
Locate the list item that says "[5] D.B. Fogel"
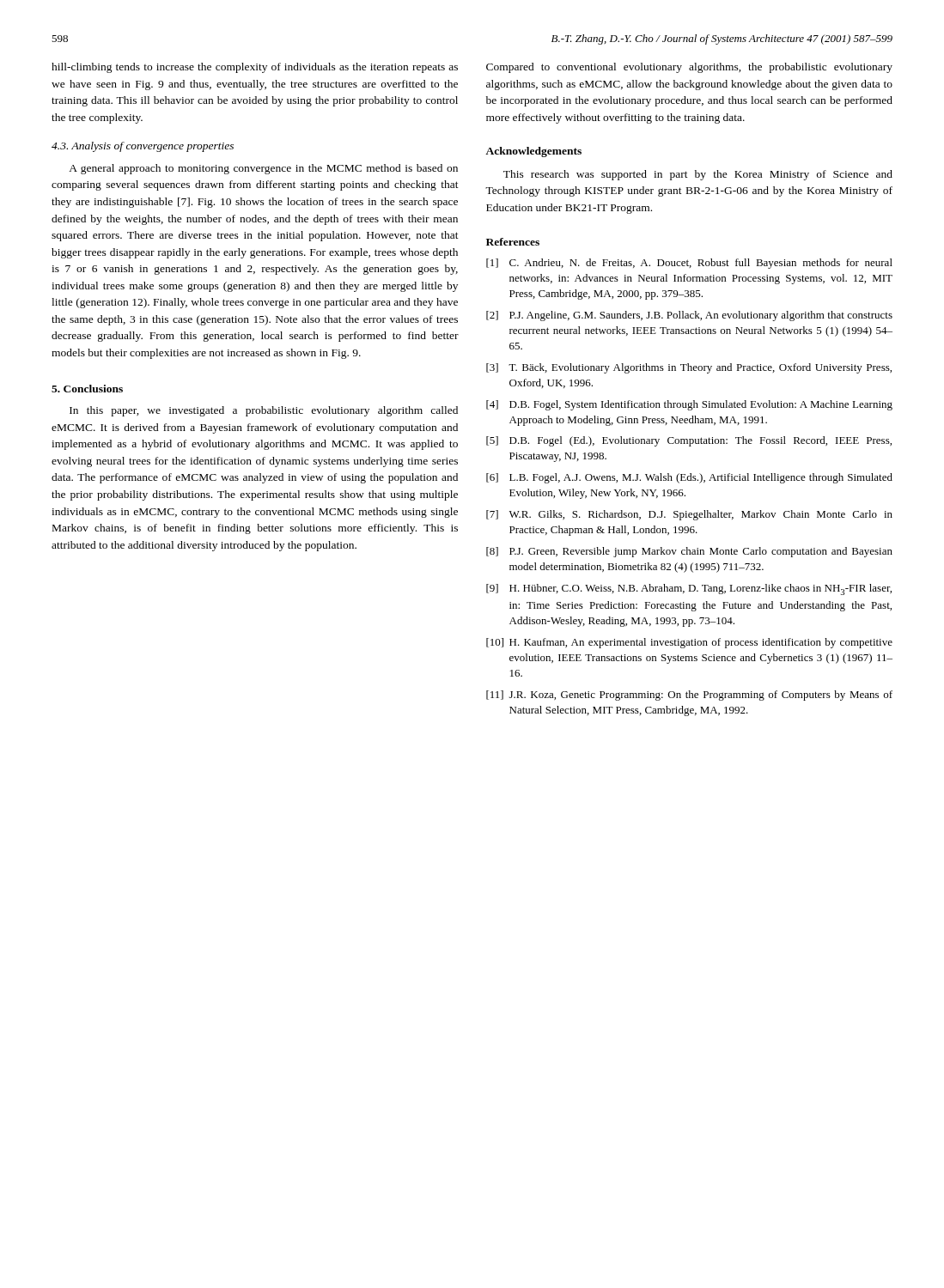click(x=689, y=449)
